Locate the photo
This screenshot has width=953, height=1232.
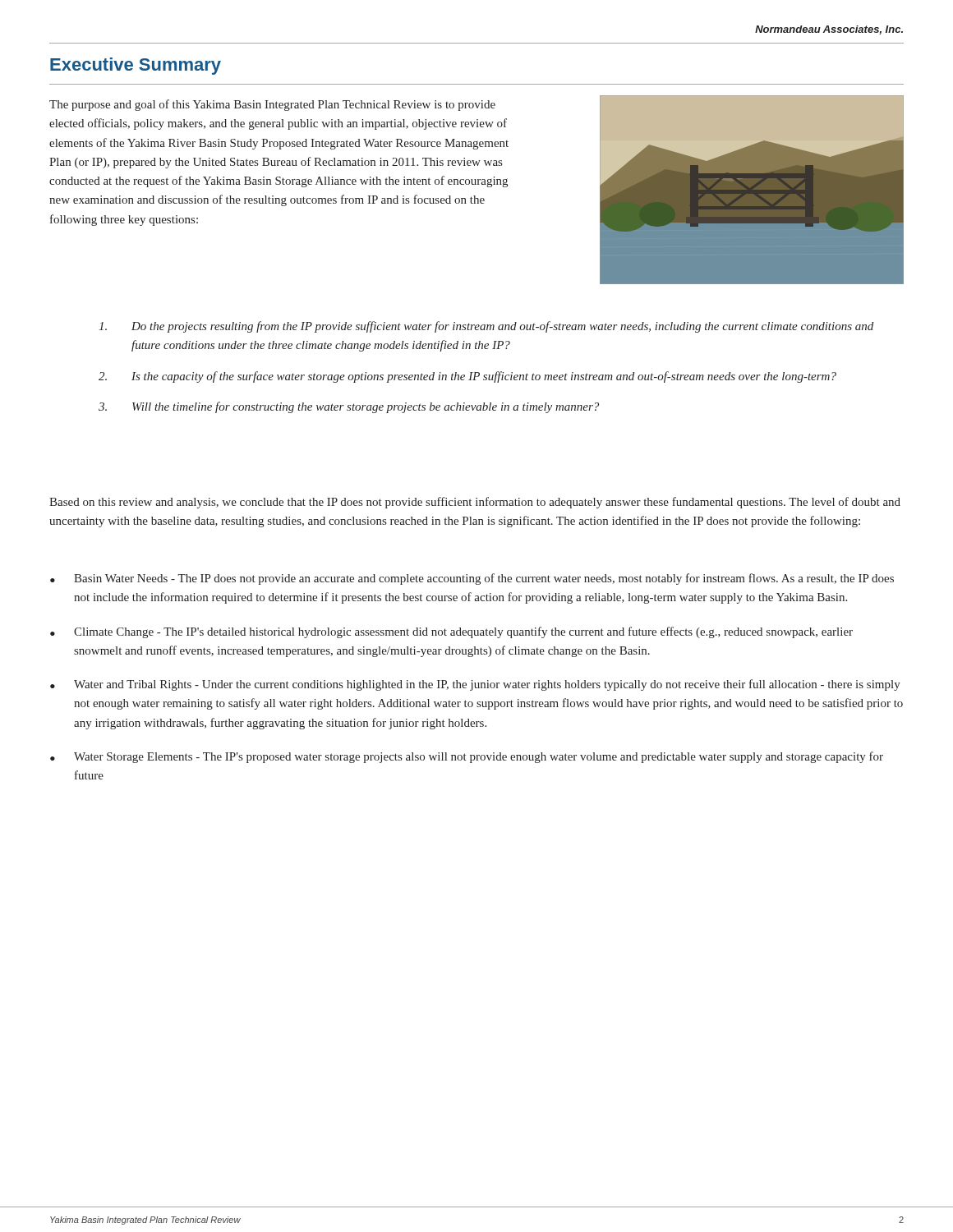pyautogui.click(x=752, y=190)
